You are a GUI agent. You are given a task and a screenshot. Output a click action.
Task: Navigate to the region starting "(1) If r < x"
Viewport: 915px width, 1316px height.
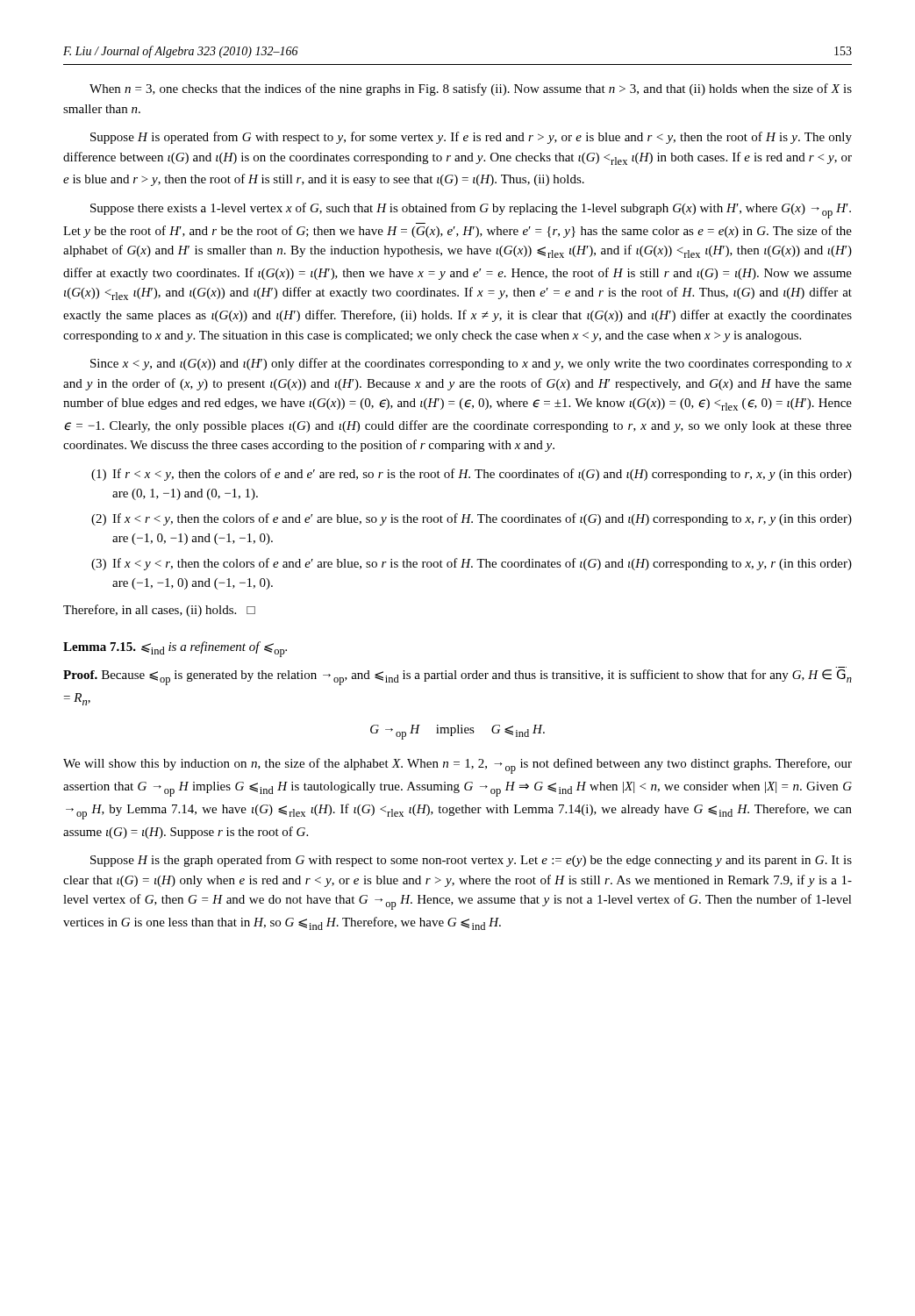click(x=472, y=484)
